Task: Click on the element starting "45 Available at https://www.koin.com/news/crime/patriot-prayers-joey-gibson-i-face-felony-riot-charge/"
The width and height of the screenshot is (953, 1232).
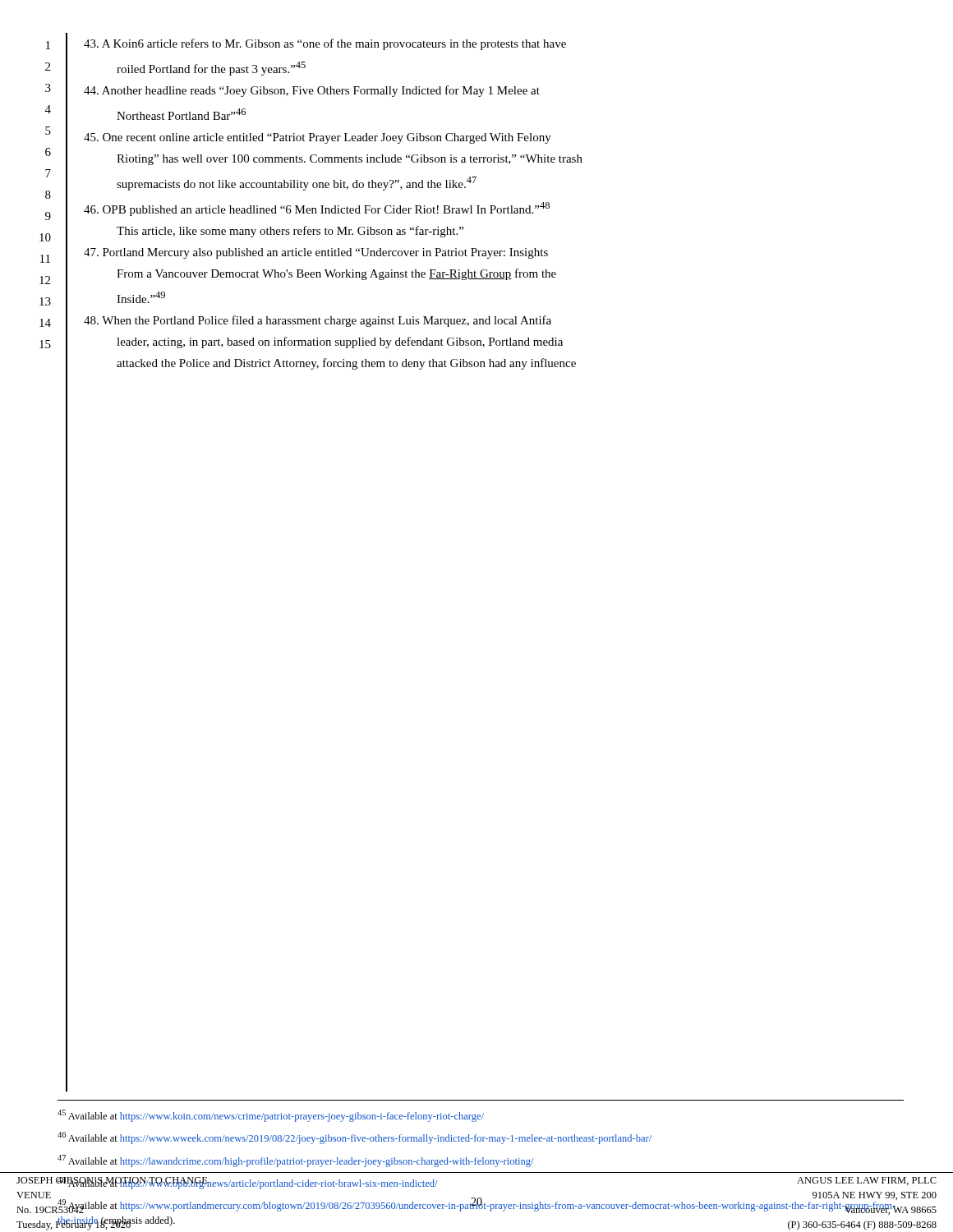Action: (x=271, y=1115)
